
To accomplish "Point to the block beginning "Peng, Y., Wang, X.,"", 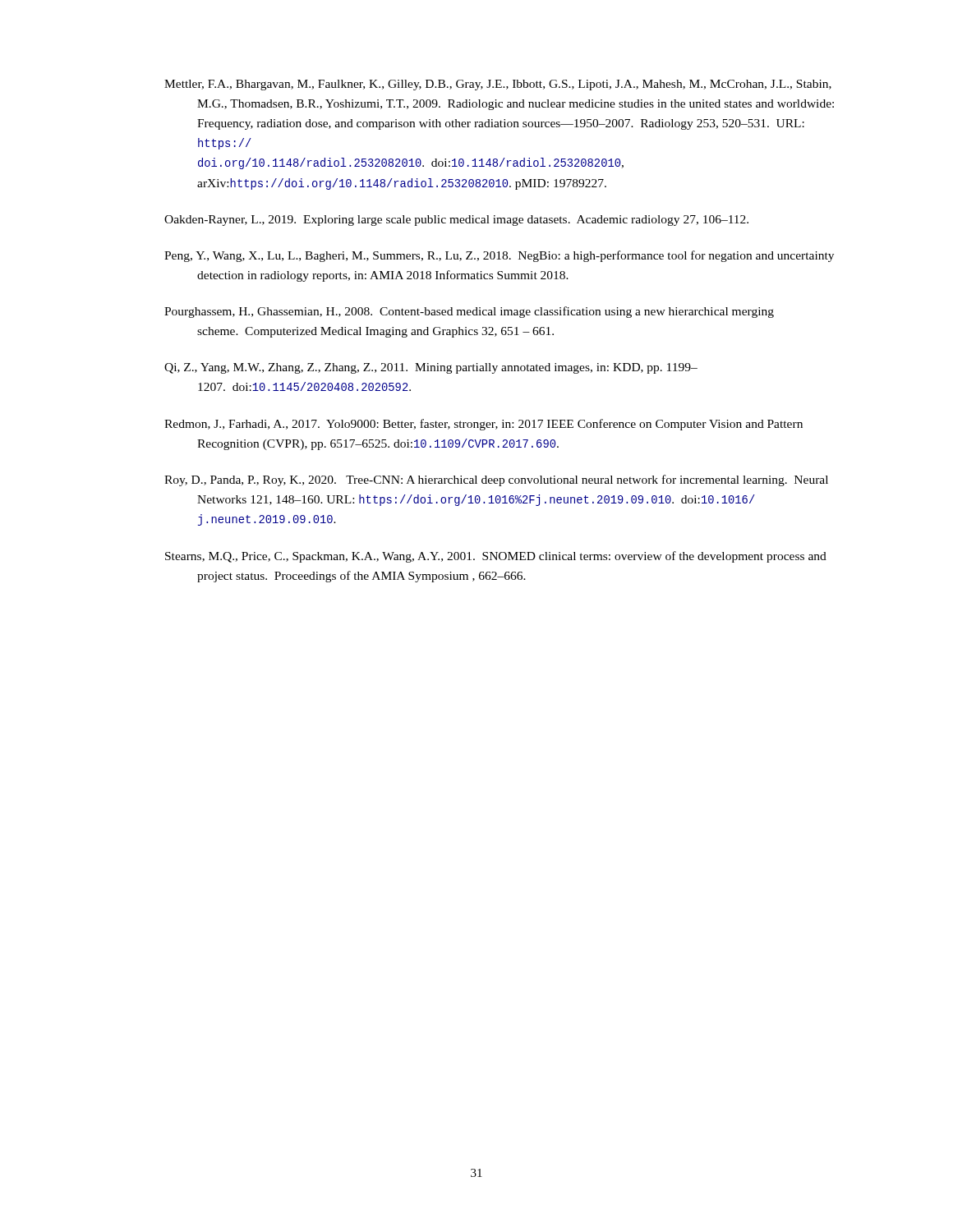I will (505, 265).
